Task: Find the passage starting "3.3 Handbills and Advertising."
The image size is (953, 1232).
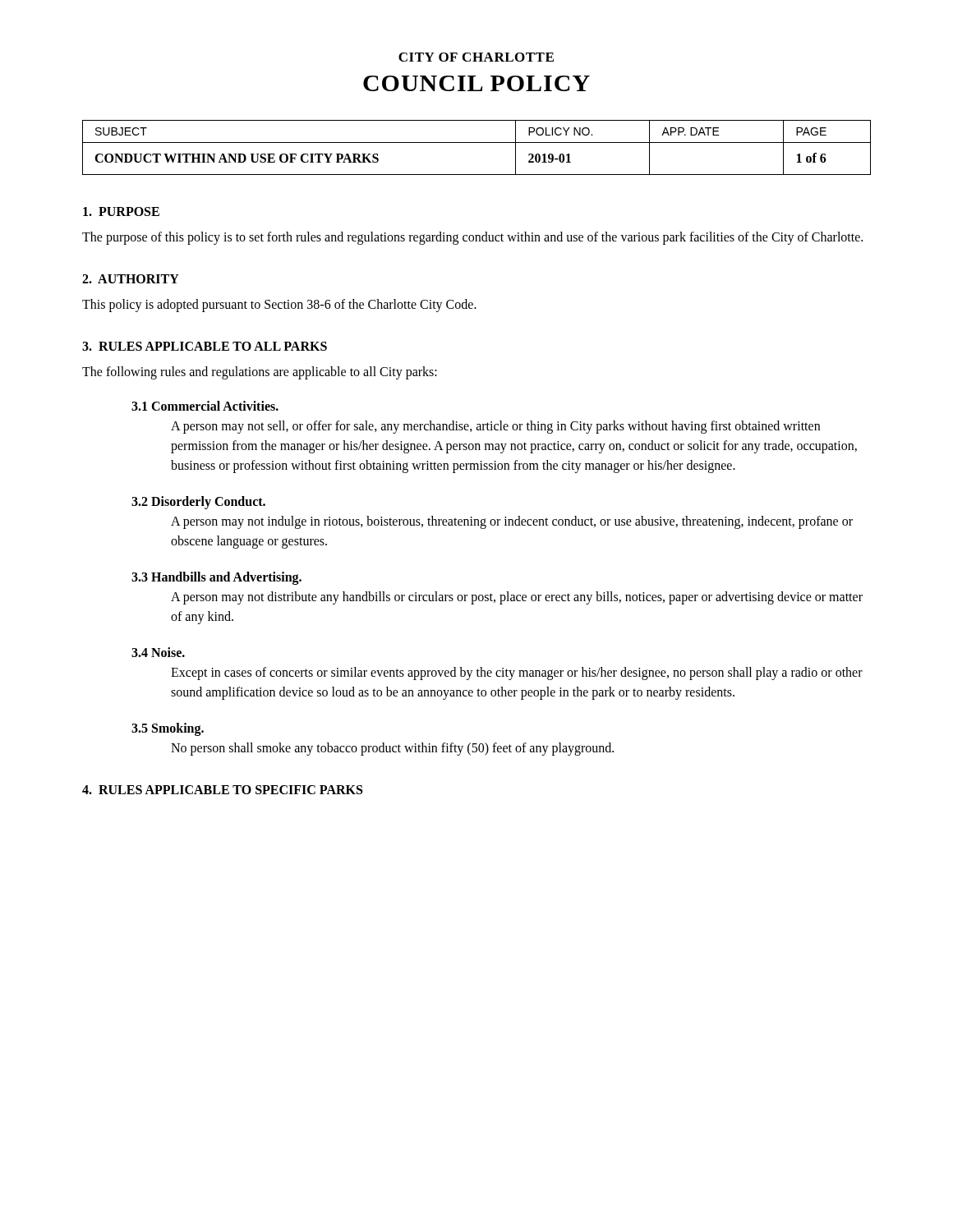Action: click(501, 598)
